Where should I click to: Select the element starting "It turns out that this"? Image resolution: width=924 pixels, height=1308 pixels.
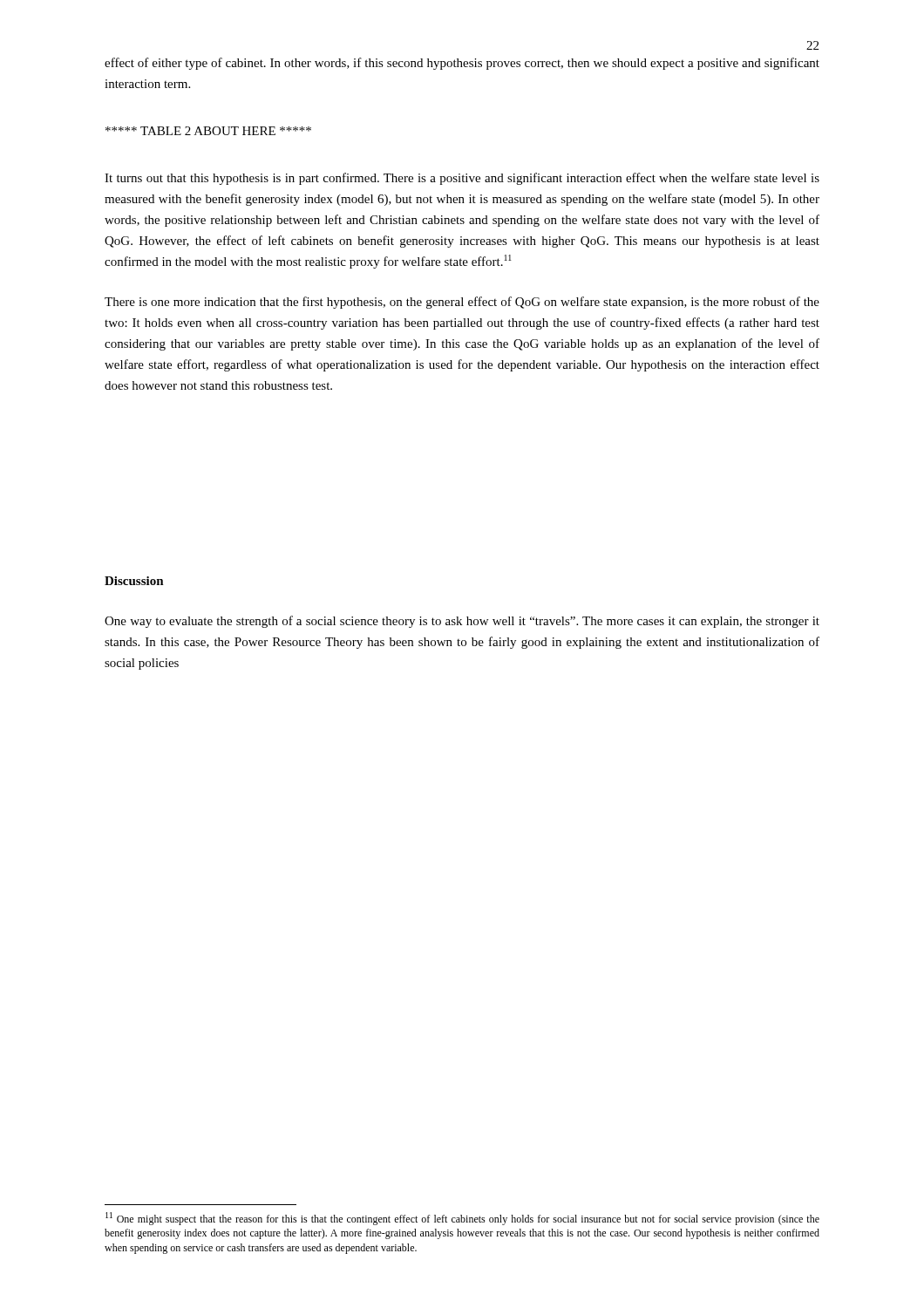pyautogui.click(x=462, y=220)
